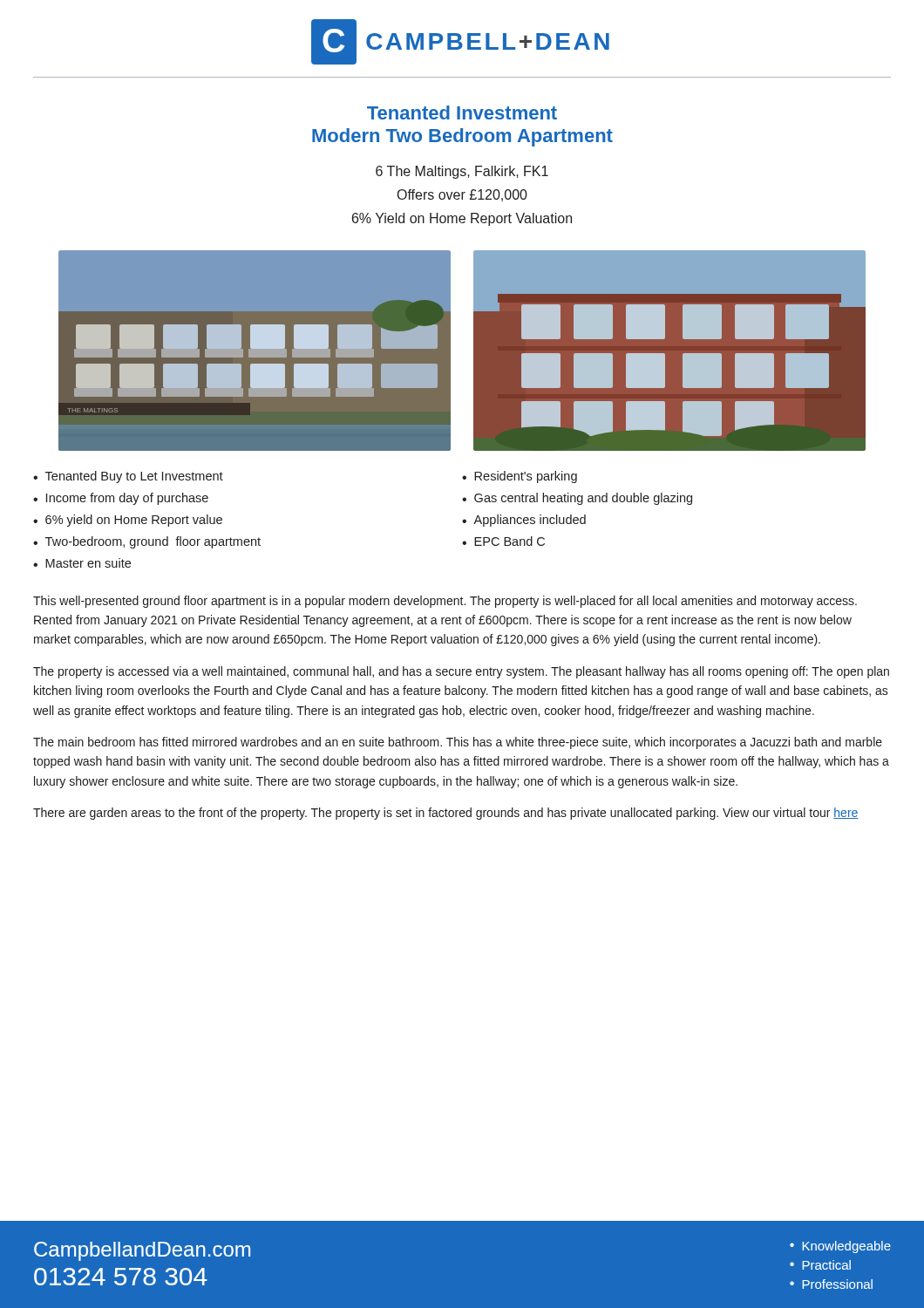The image size is (924, 1308).
Task: Point to the passage starting "Gas central heating"
Action: tap(583, 497)
